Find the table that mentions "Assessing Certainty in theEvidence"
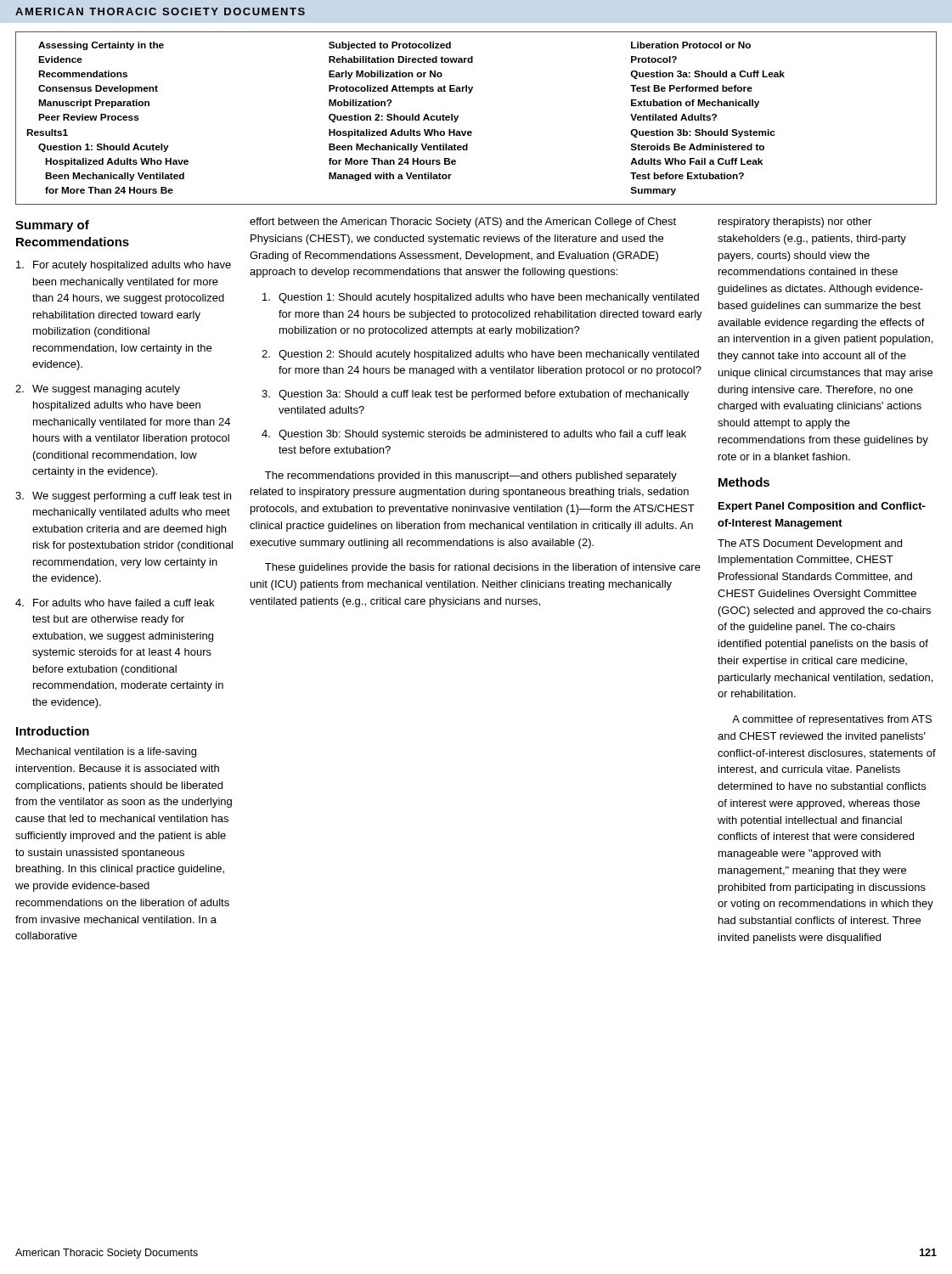The height and width of the screenshot is (1274, 952). (x=476, y=118)
